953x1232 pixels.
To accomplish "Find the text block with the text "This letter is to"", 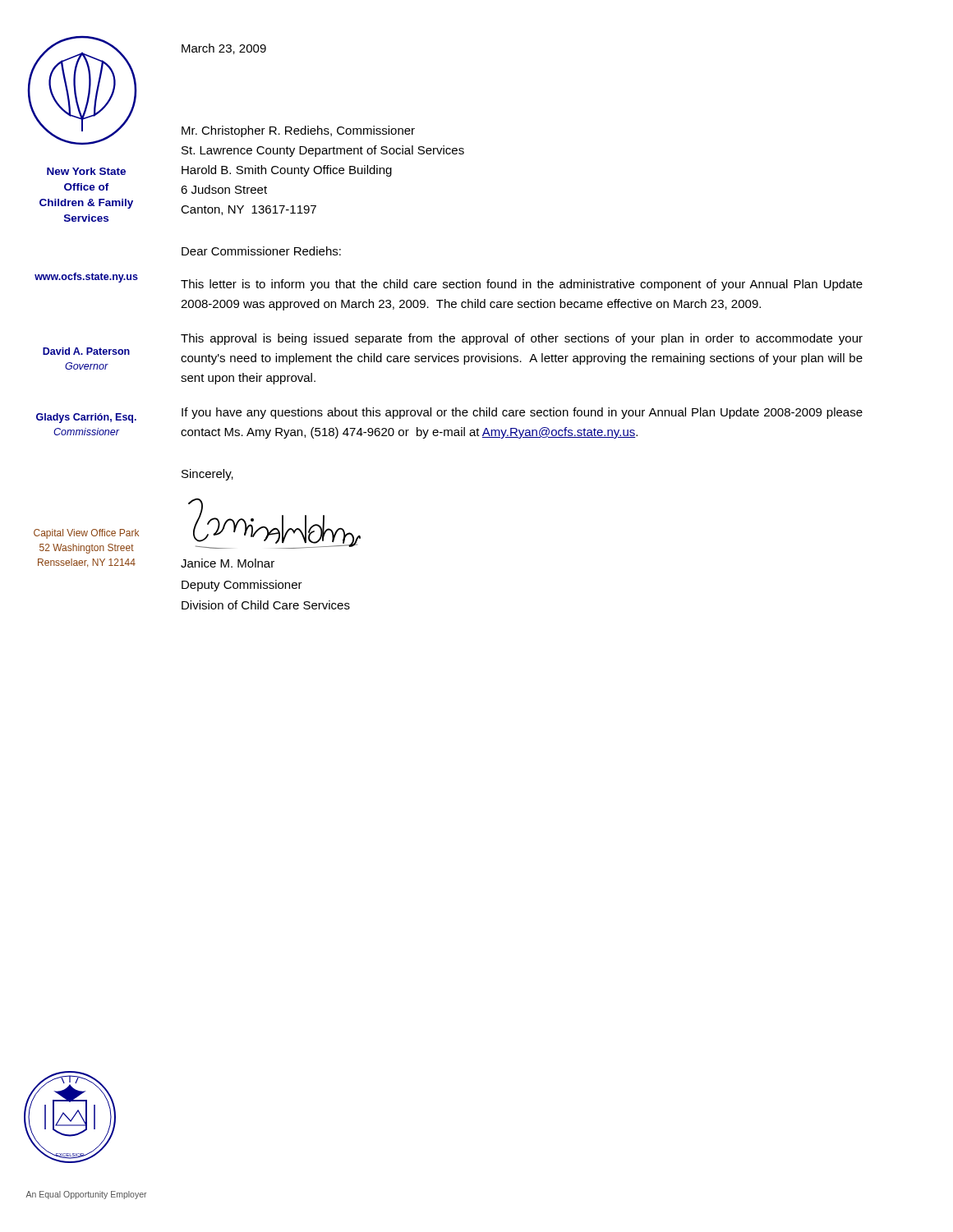I will click(522, 294).
